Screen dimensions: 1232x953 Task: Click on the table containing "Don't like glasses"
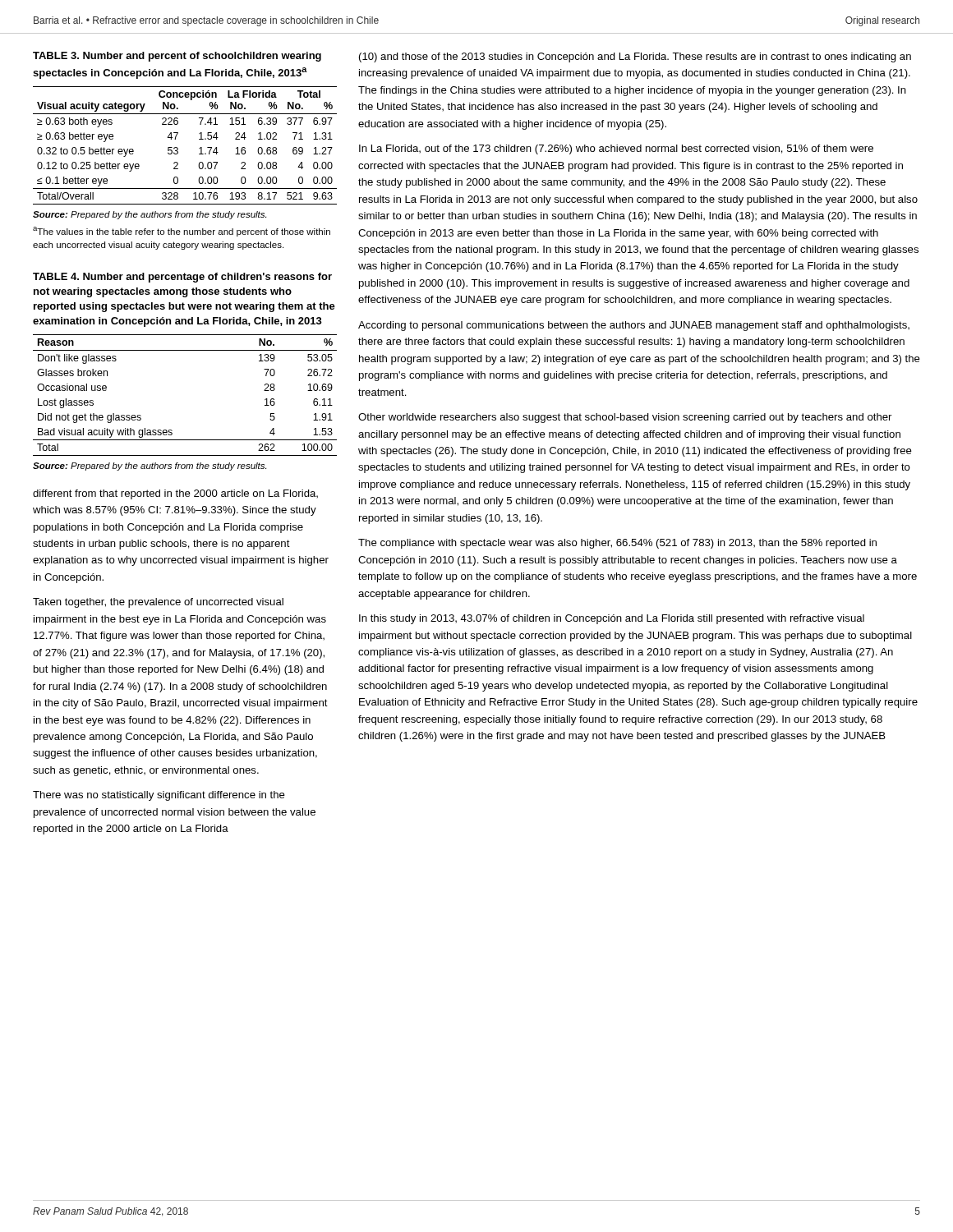185,371
